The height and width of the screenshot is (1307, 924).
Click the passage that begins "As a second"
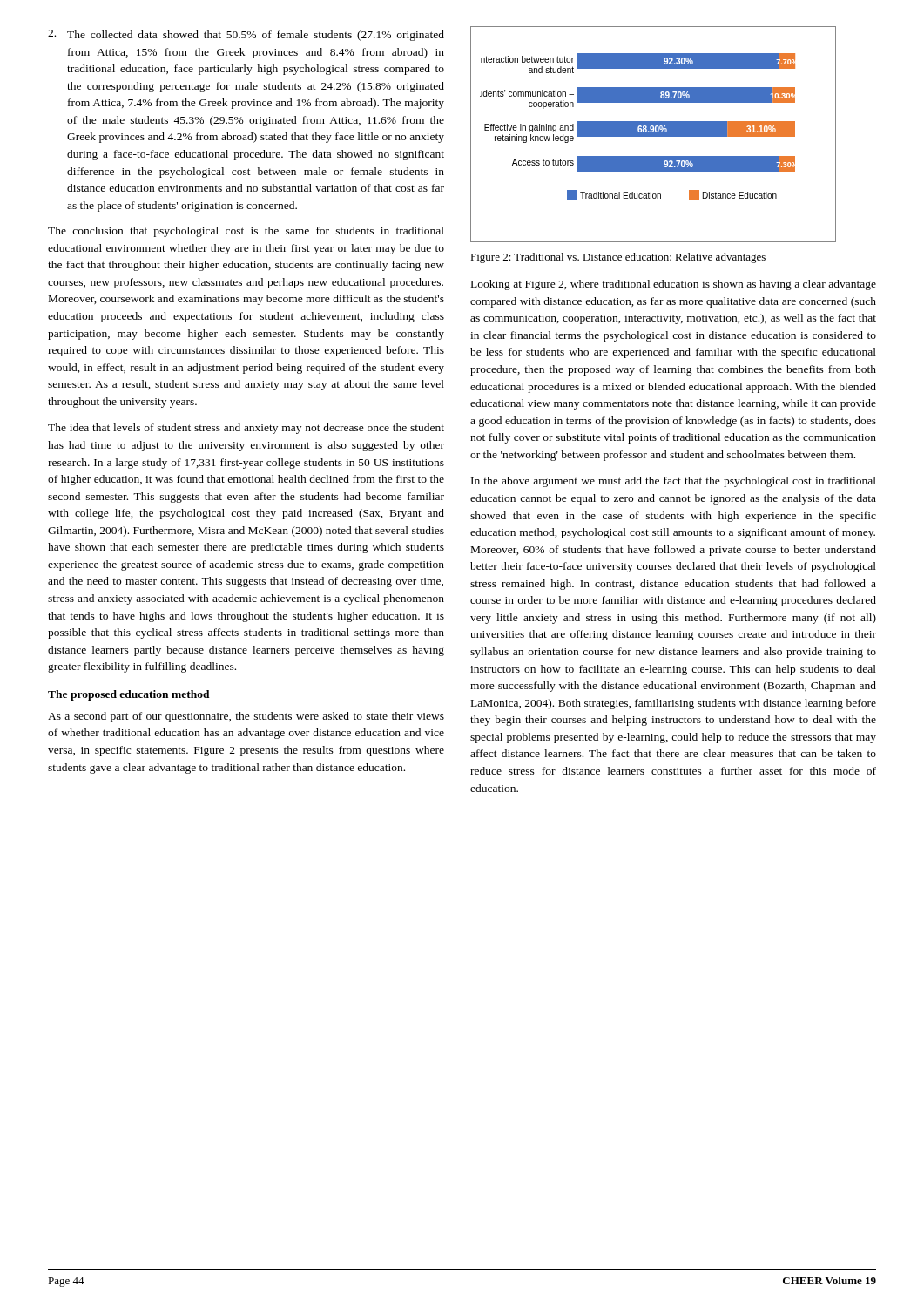tap(246, 741)
